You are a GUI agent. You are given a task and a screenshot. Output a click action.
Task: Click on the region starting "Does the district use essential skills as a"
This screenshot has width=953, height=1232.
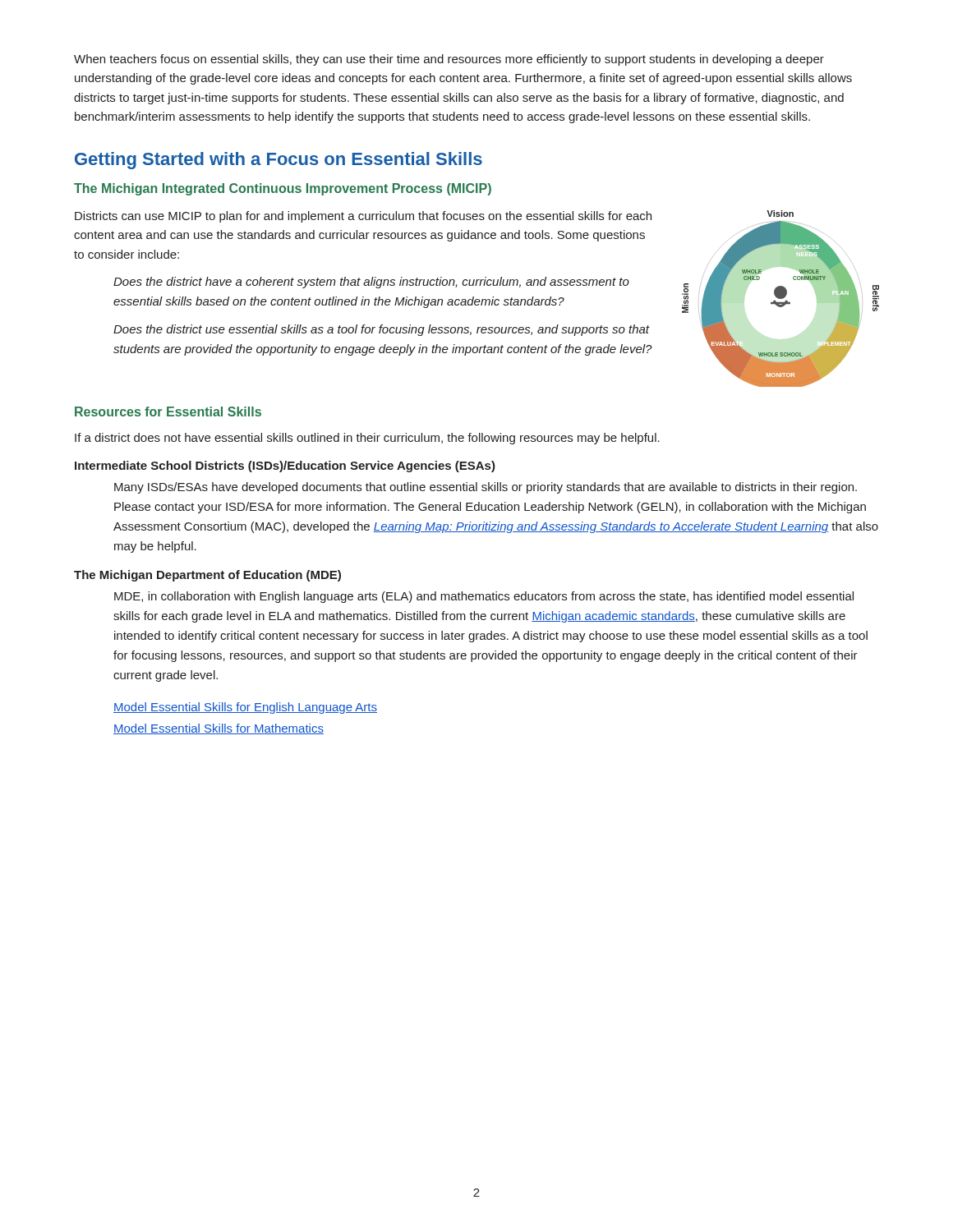[x=383, y=339]
